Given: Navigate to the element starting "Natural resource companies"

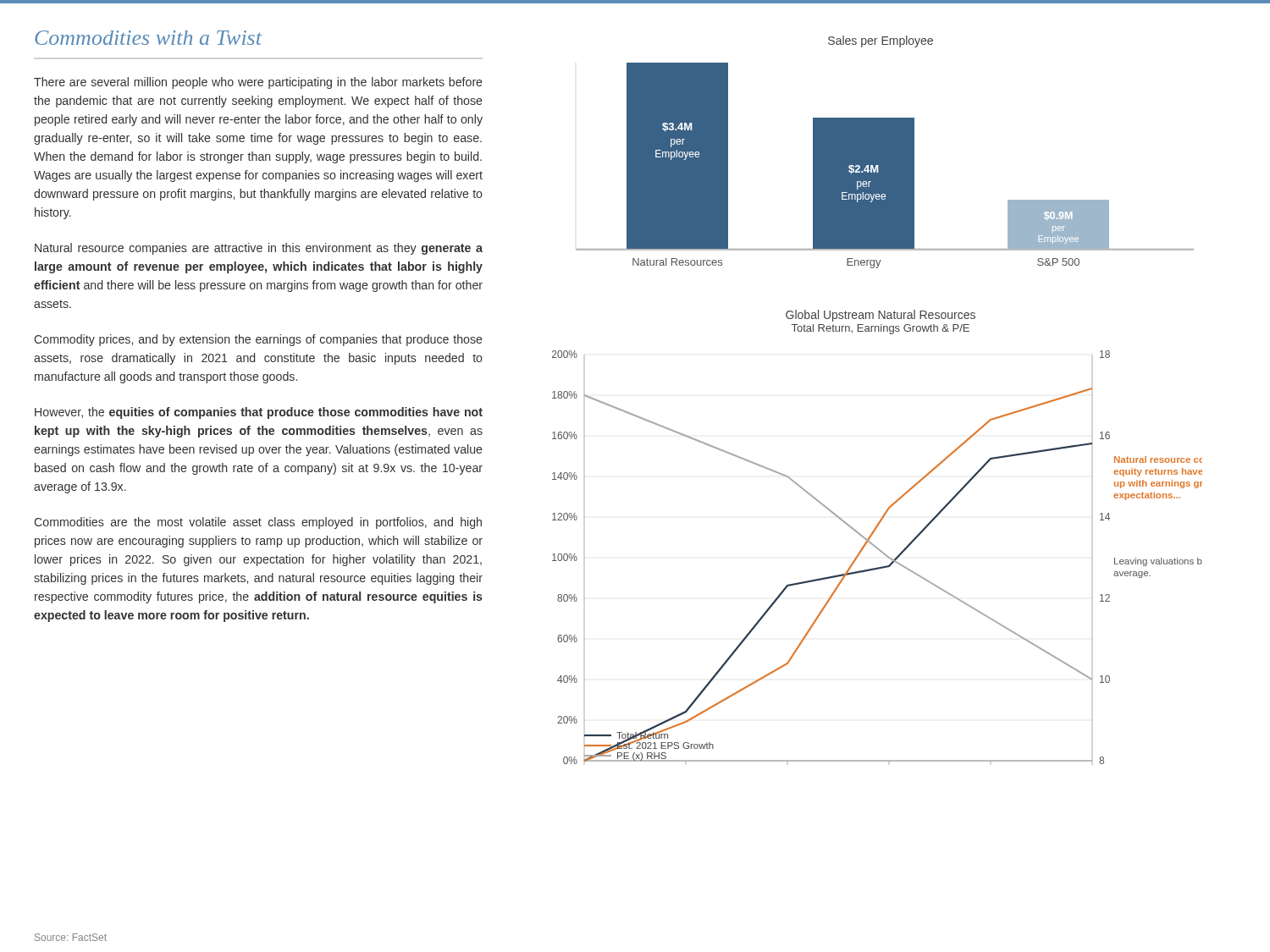Looking at the screenshot, I should click(258, 276).
